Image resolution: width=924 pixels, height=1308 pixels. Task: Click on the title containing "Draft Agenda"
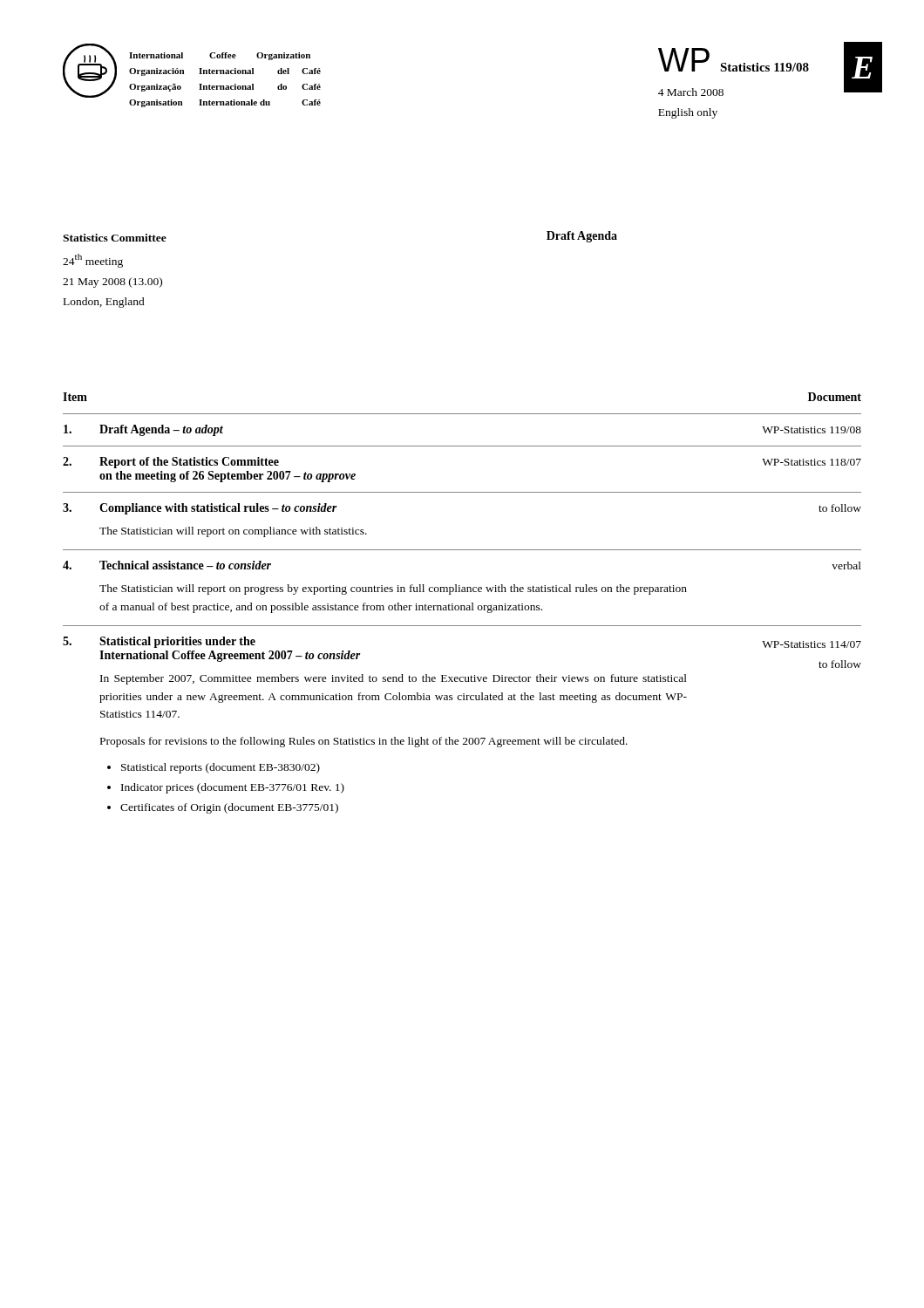[x=582, y=236]
